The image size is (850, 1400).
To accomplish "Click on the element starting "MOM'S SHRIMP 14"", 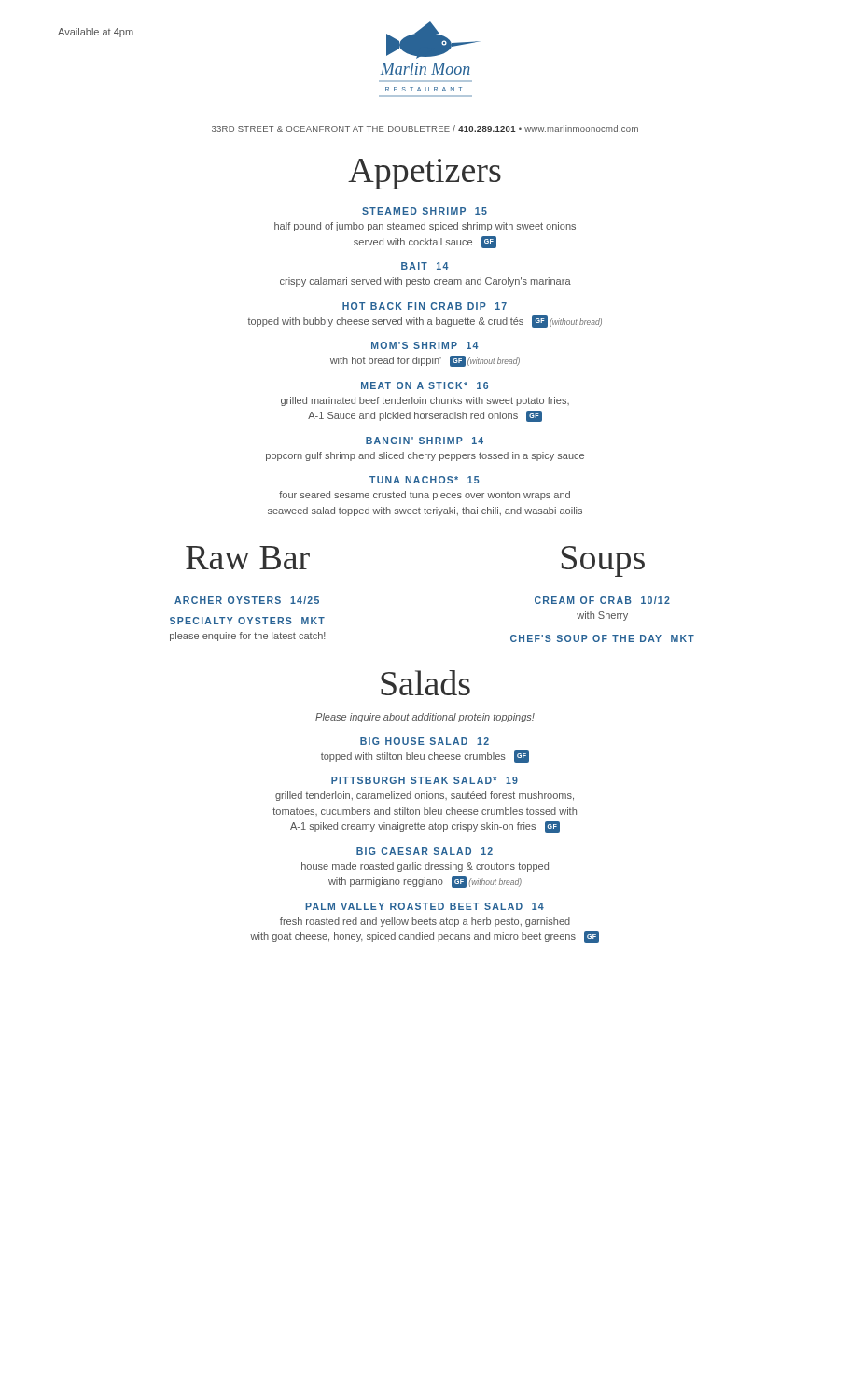I will click(x=425, y=345).
